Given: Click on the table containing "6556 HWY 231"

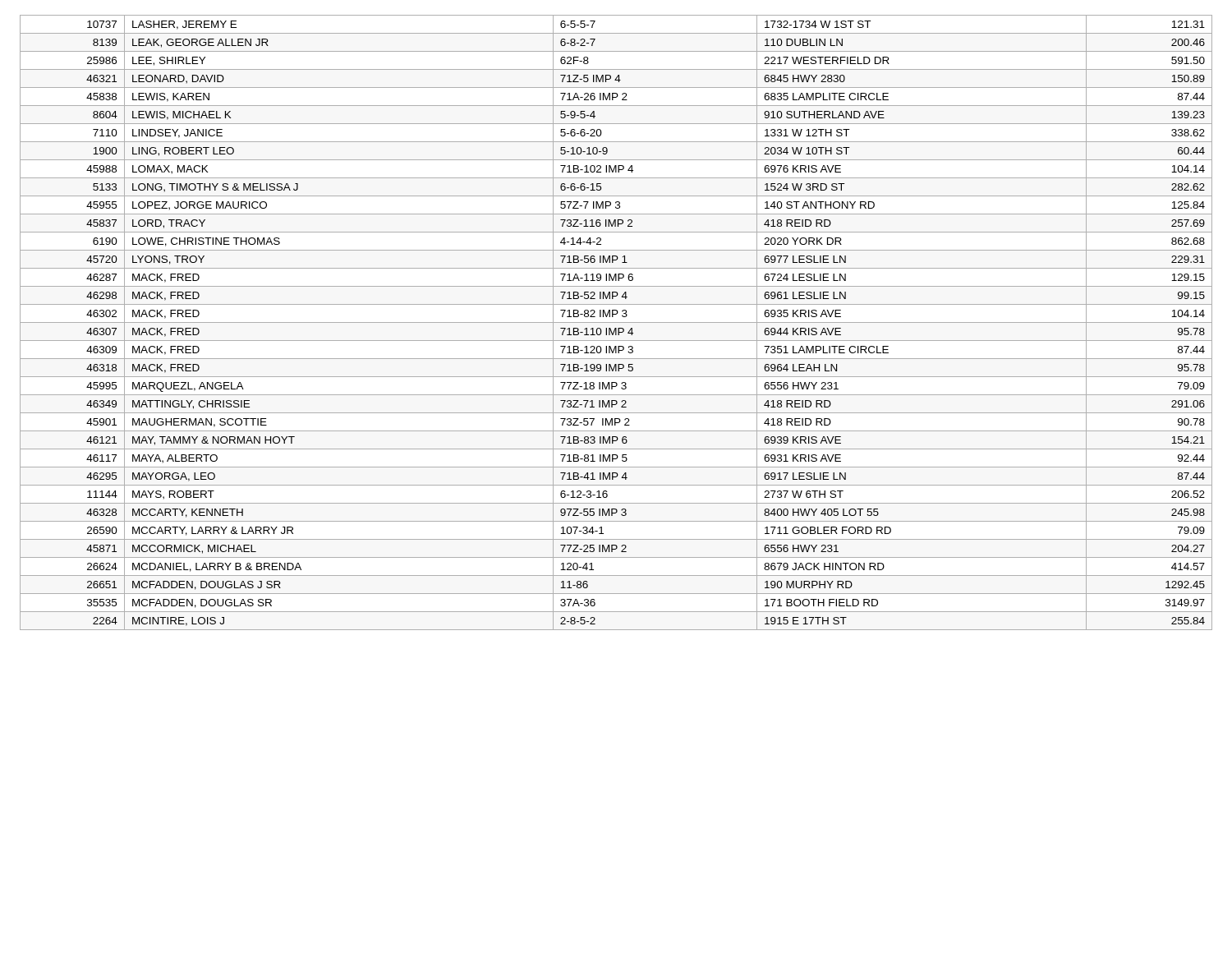Looking at the screenshot, I should (x=616, y=322).
